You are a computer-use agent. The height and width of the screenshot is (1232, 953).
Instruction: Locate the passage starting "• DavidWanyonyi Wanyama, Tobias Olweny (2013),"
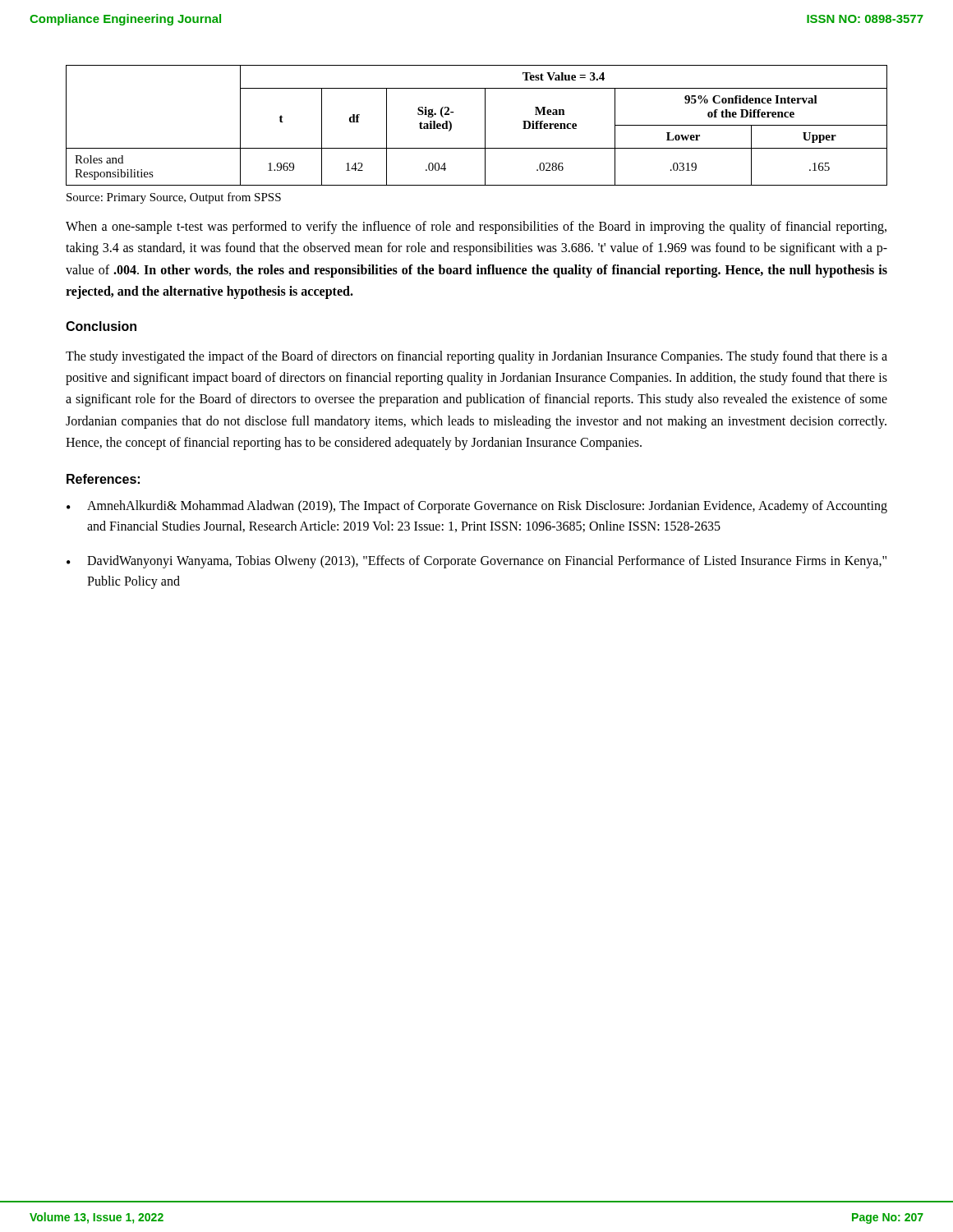[x=476, y=571]
